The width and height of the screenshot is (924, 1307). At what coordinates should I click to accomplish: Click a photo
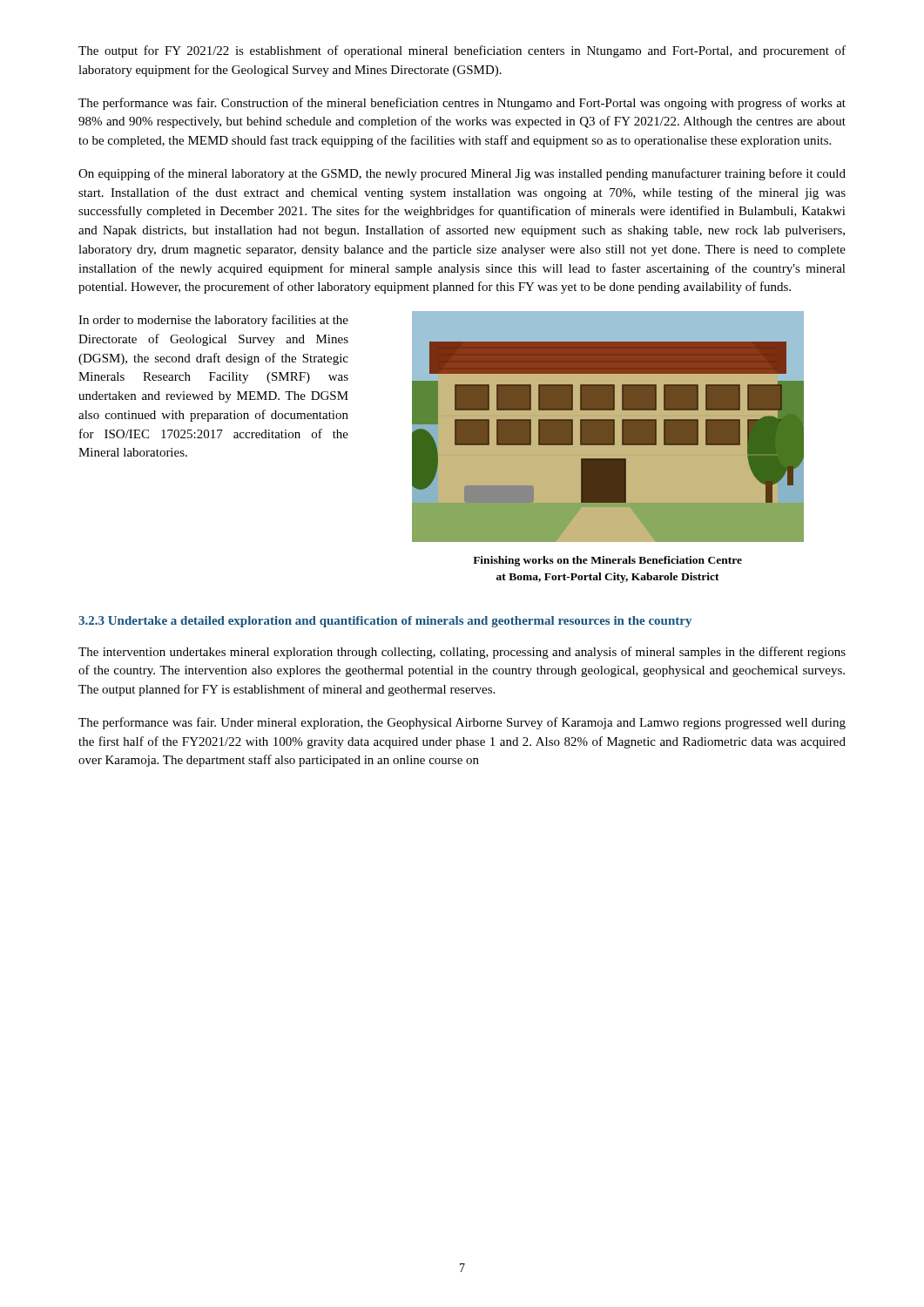(607, 428)
